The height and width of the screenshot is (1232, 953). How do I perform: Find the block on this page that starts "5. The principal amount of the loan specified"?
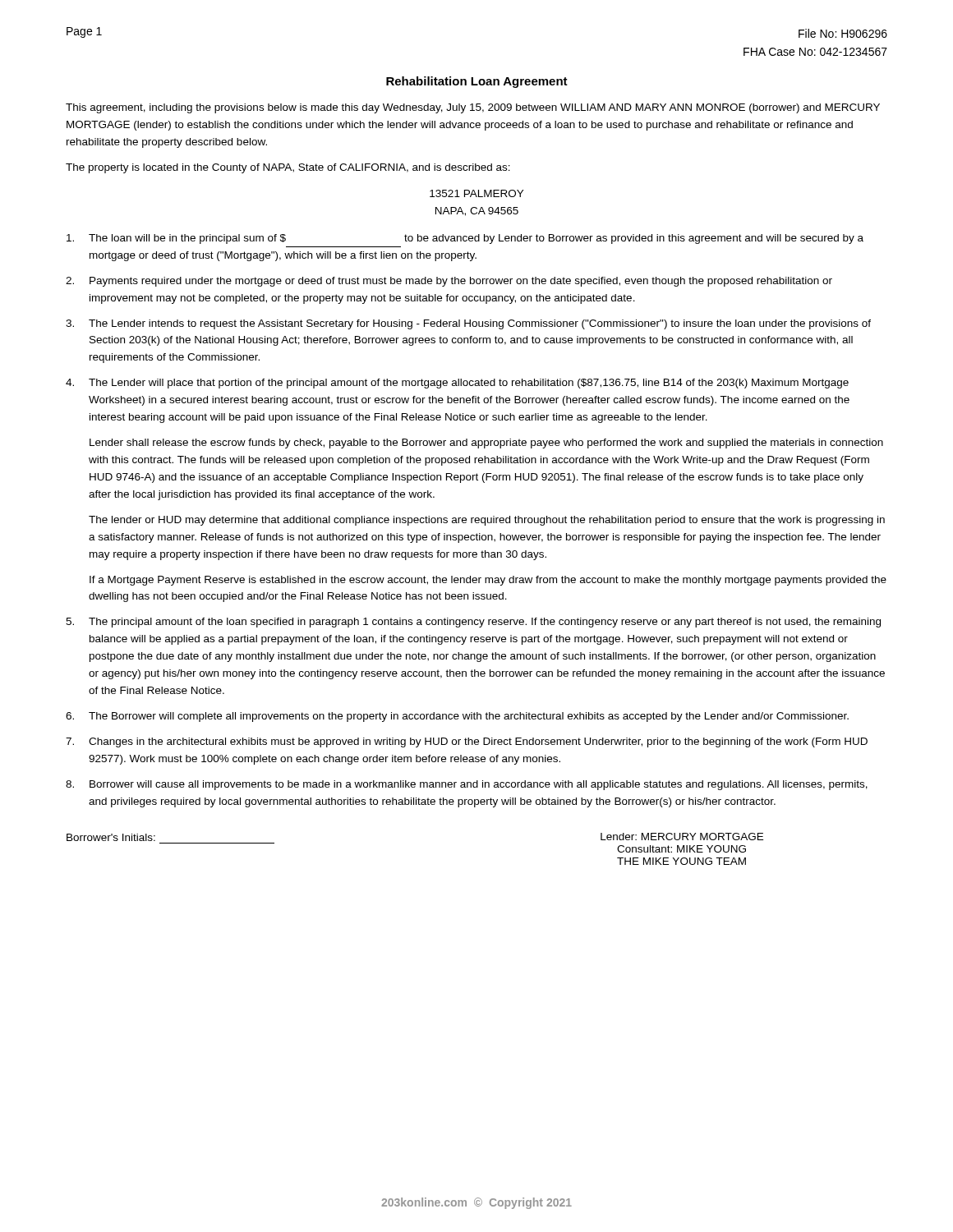click(476, 657)
